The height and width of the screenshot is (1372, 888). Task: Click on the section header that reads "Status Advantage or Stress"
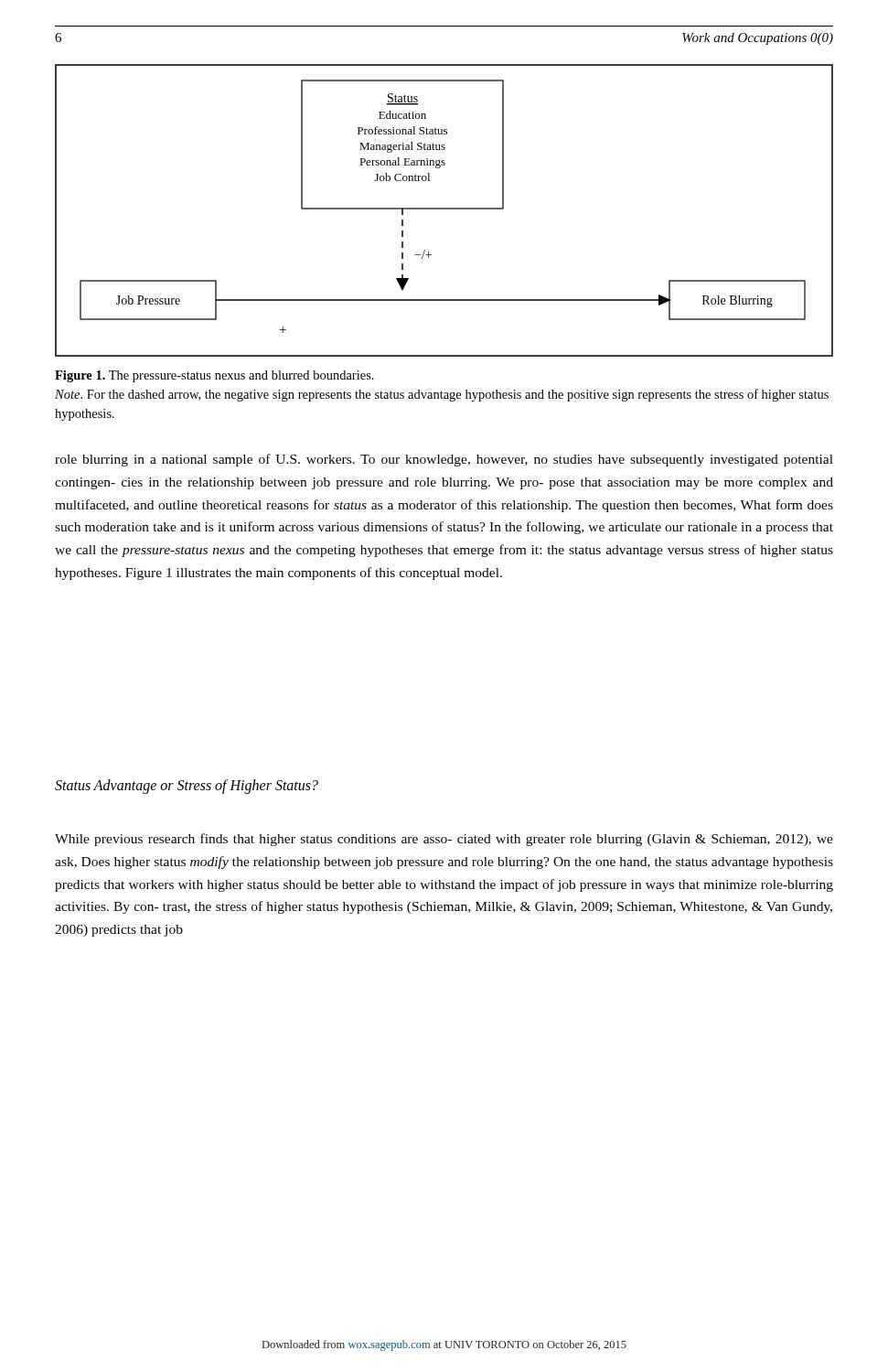187,785
